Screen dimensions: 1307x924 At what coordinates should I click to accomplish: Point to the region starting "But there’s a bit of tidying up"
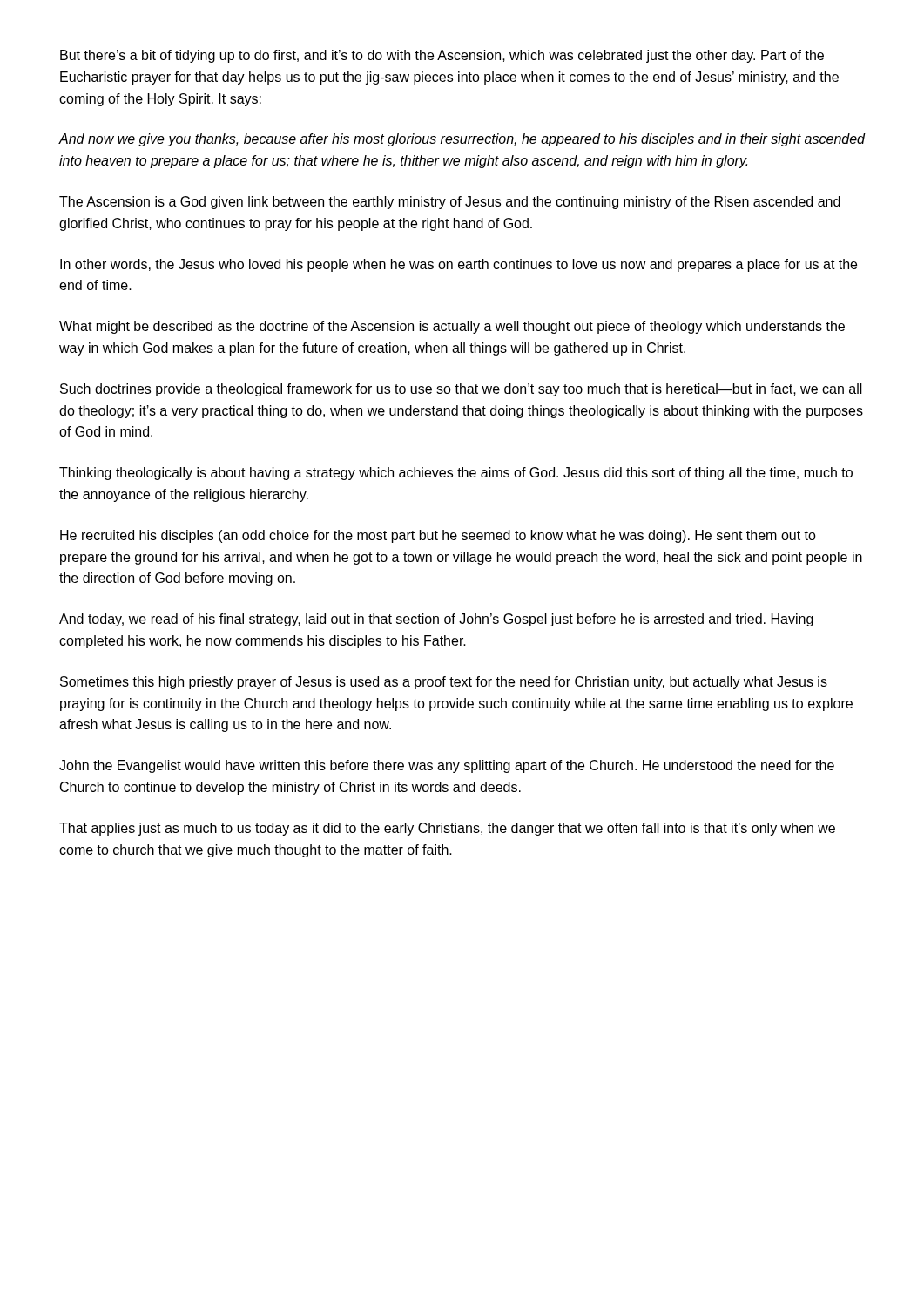click(449, 77)
